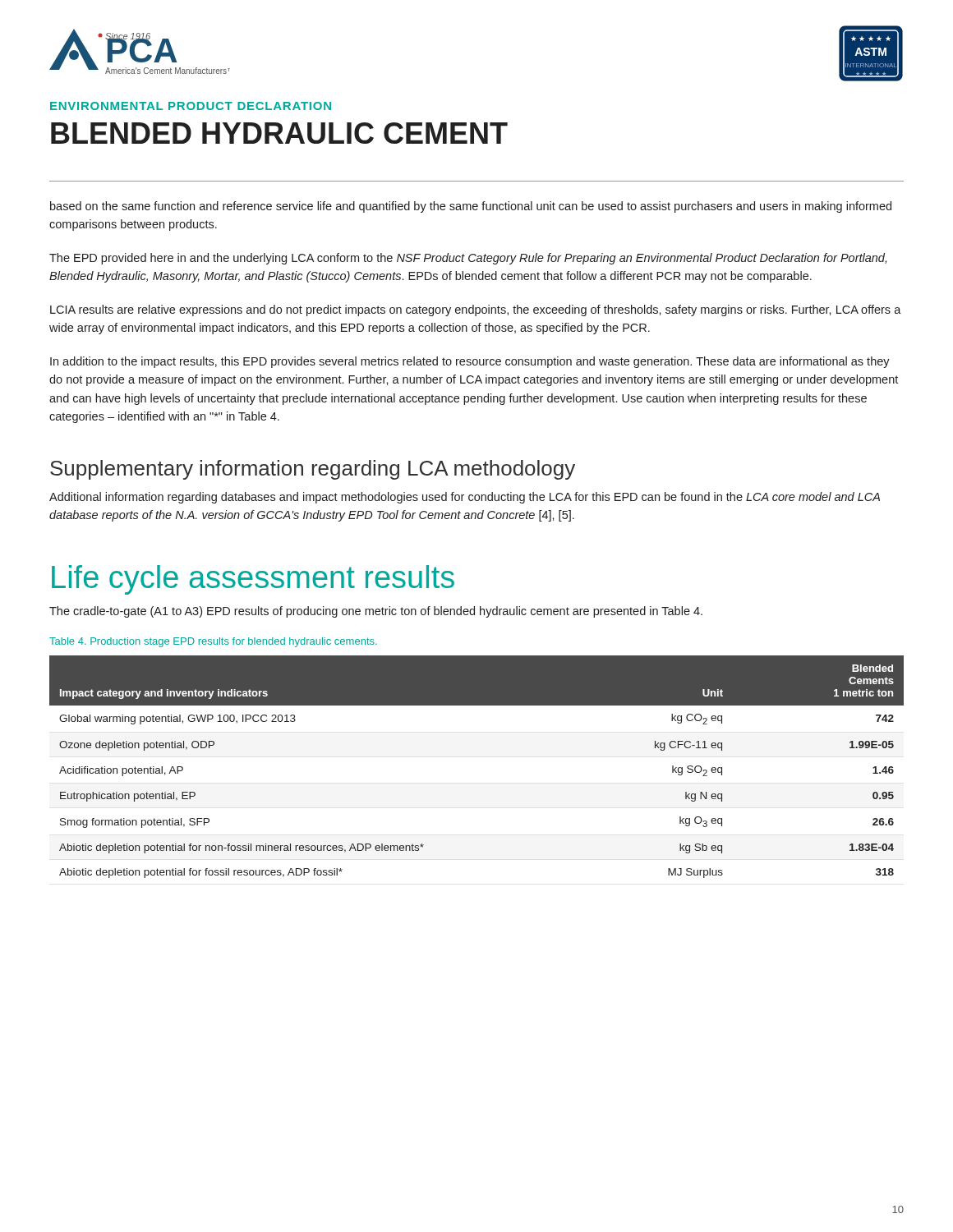Navigate to the text starting "Additional information regarding databases and"
The image size is (953, 1232).
(465, 506)
